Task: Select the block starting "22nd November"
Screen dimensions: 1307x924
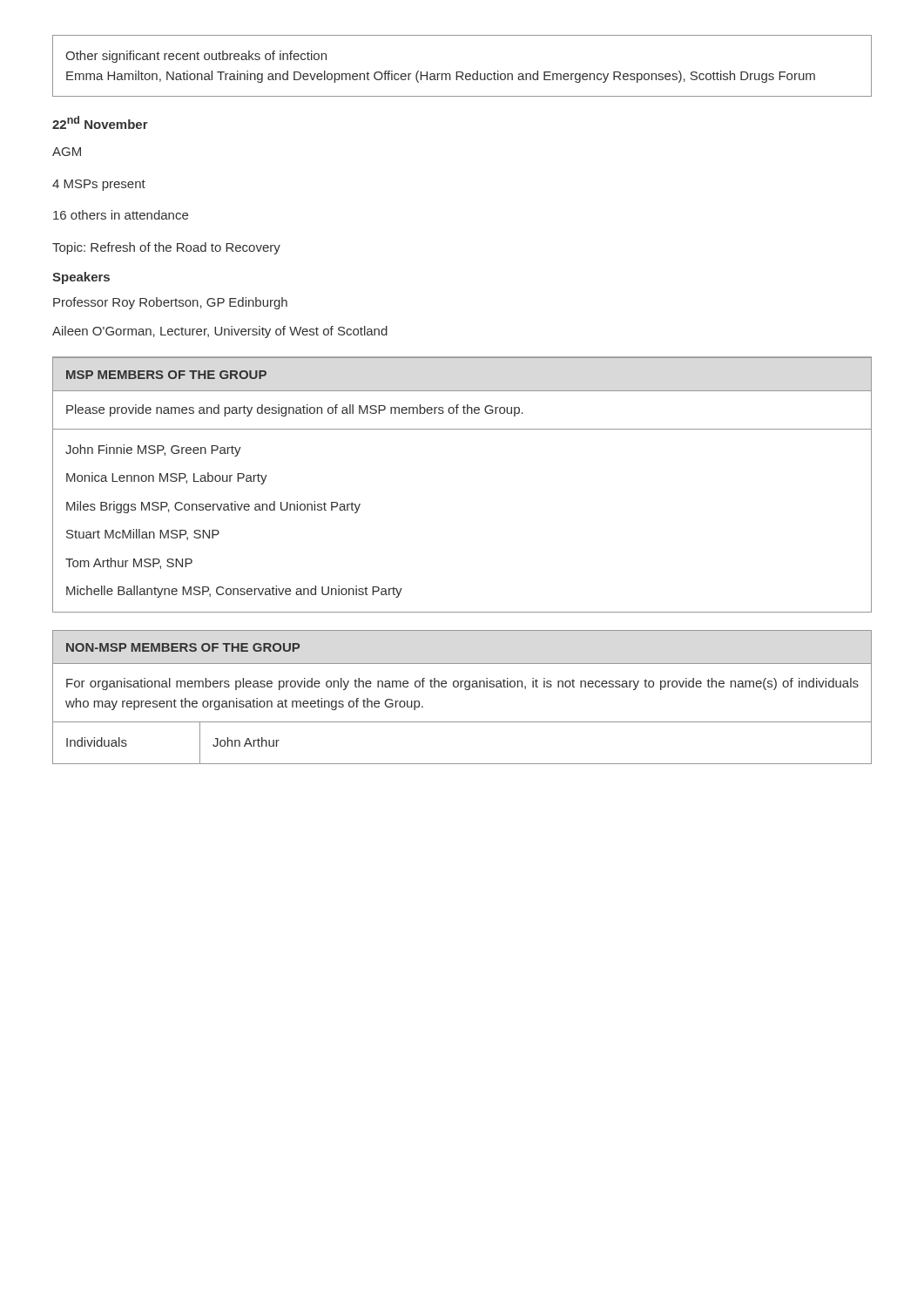Action: [100, 123]
